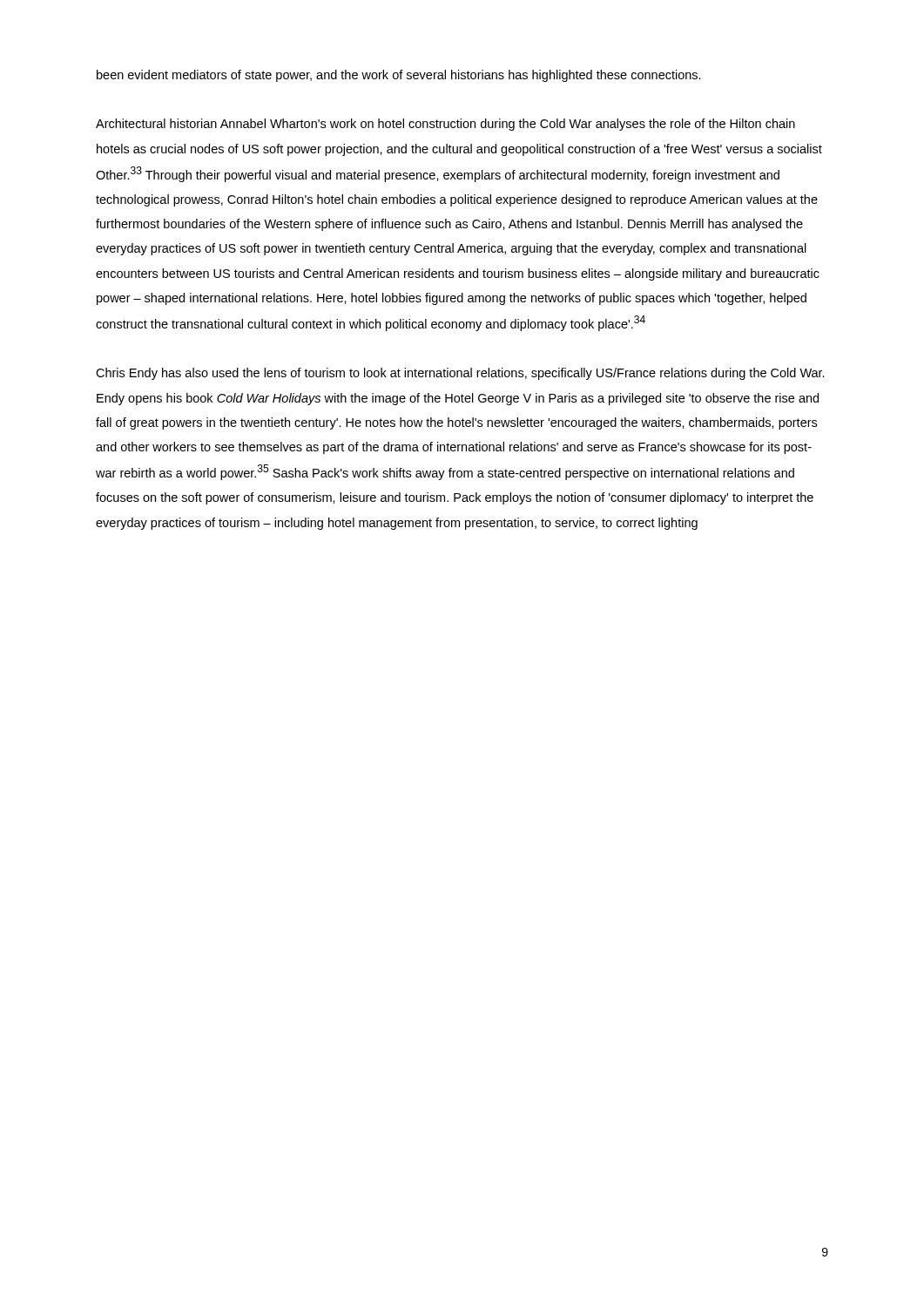Click the passage that begins "been evident mediators of state power,"
This screenshot has height=1307, width=924.
pos(399,75)
